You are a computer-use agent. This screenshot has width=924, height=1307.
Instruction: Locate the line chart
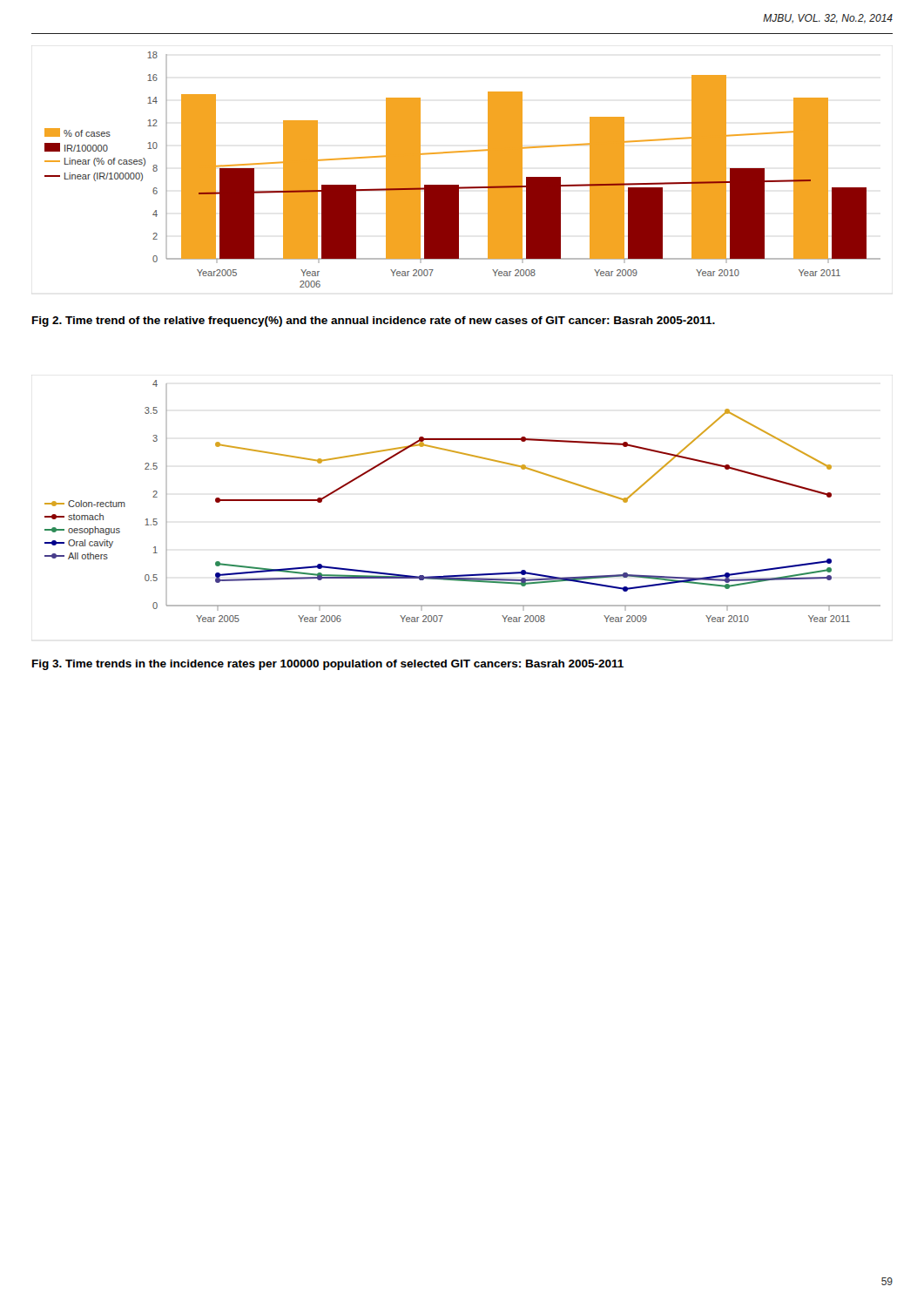462,510
